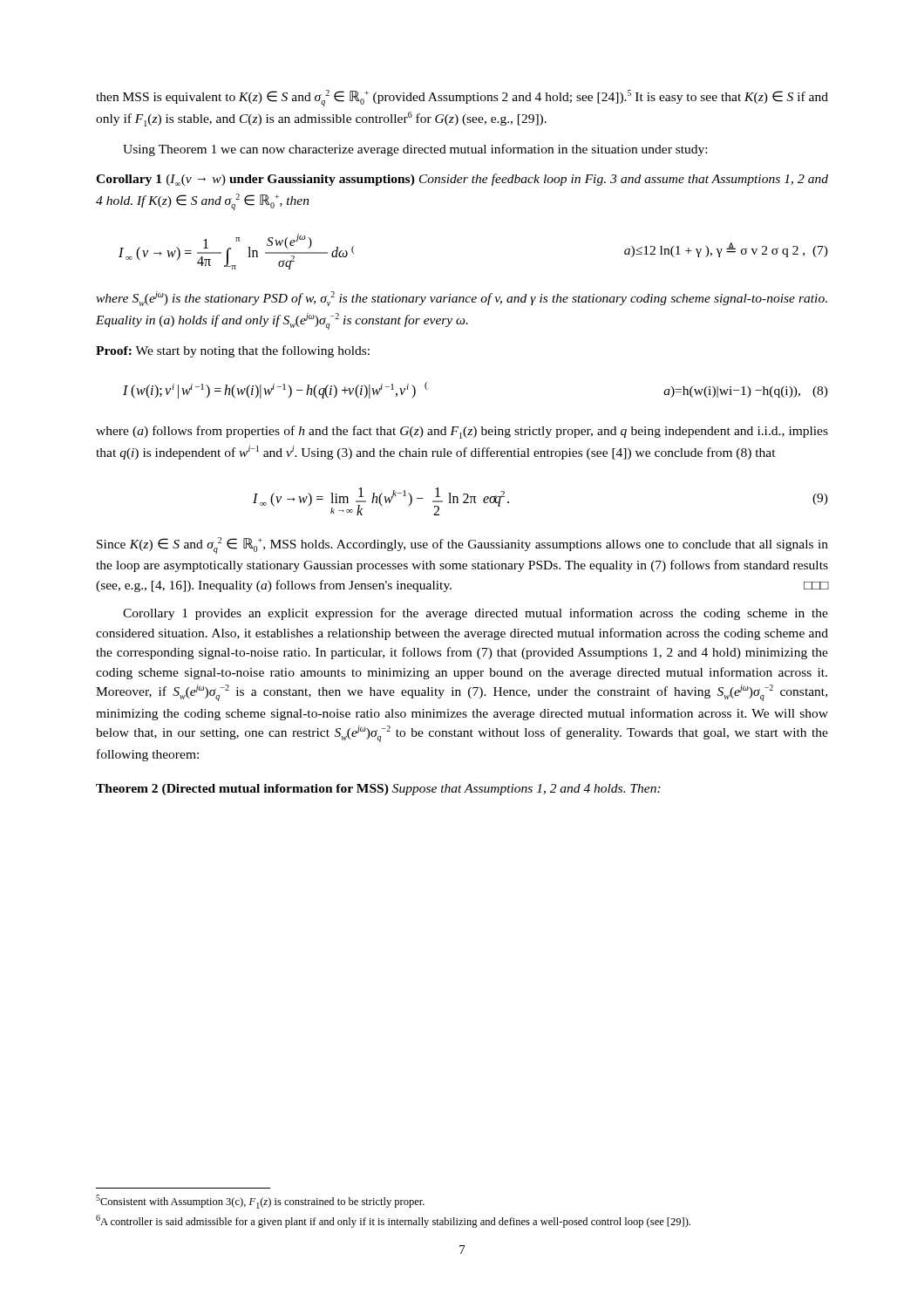The height and width of the screenshot is (1308, 924).
Task: Locate the passage starting "where Sw(ejω) is the stationary"
Action: 462,311
